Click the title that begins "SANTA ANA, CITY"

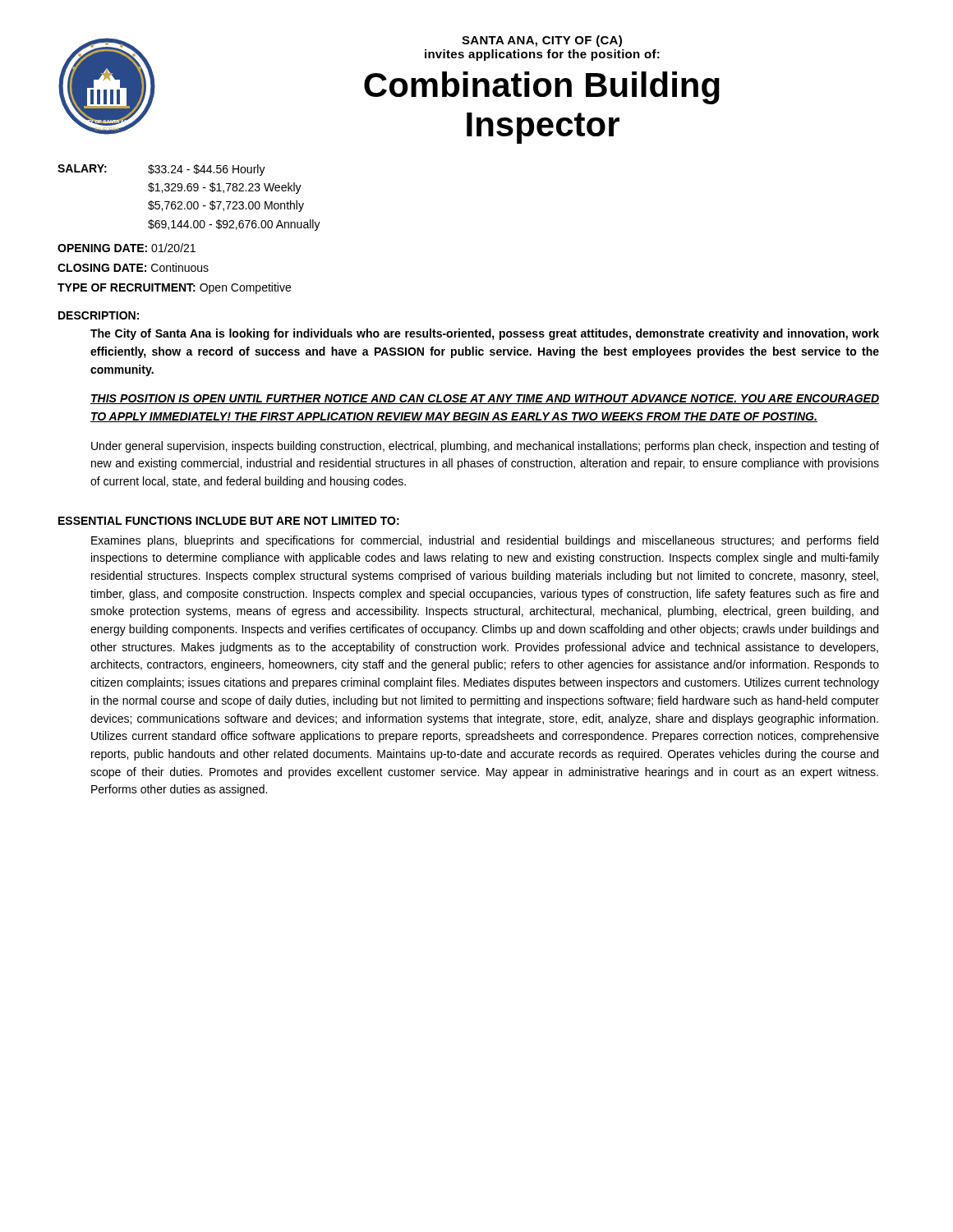(542, 89)
